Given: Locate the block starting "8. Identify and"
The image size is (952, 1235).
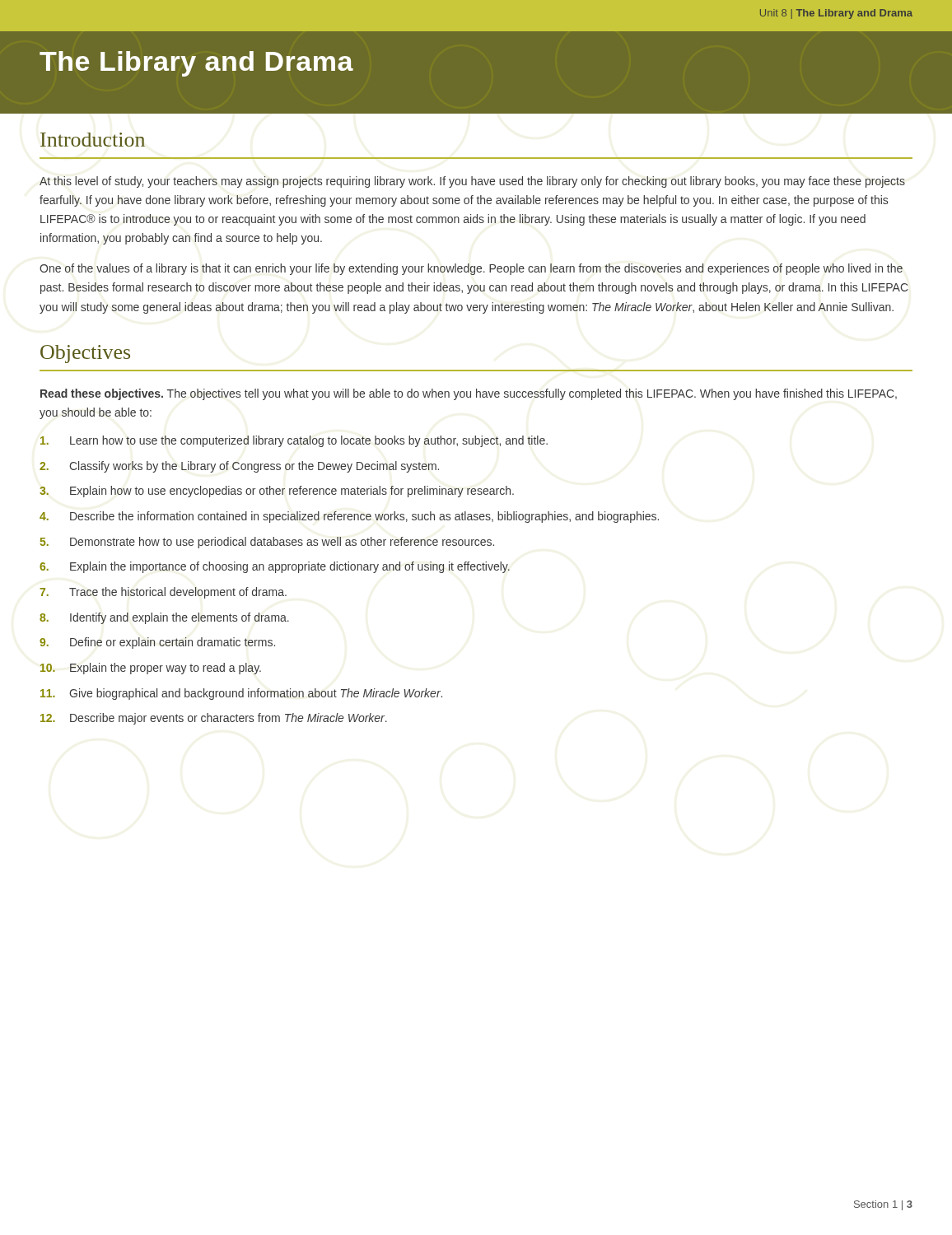Looking at the screenshot, I should pos(165,618).
